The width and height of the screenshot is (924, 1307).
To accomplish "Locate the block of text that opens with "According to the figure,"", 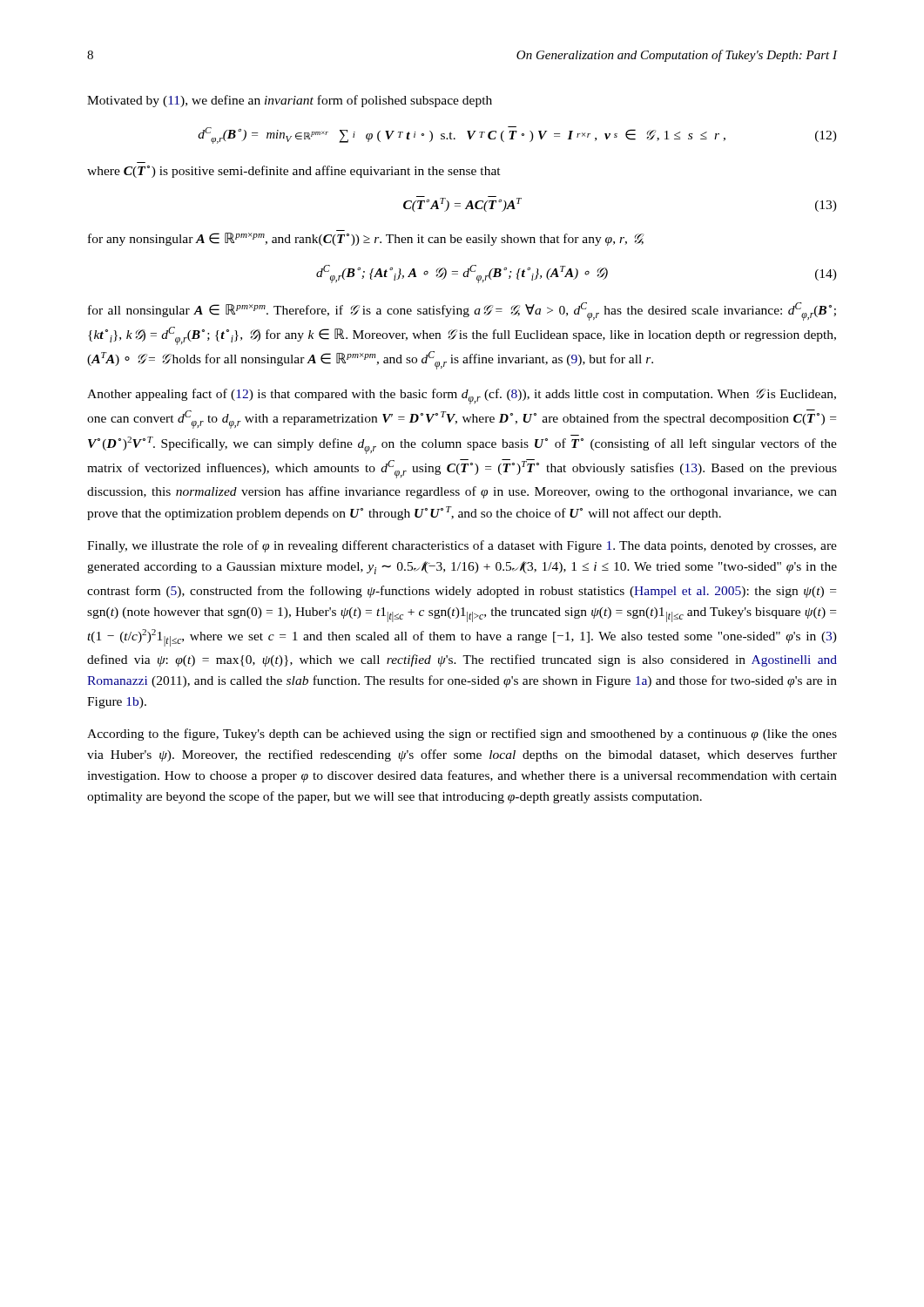I will [462, 765].
